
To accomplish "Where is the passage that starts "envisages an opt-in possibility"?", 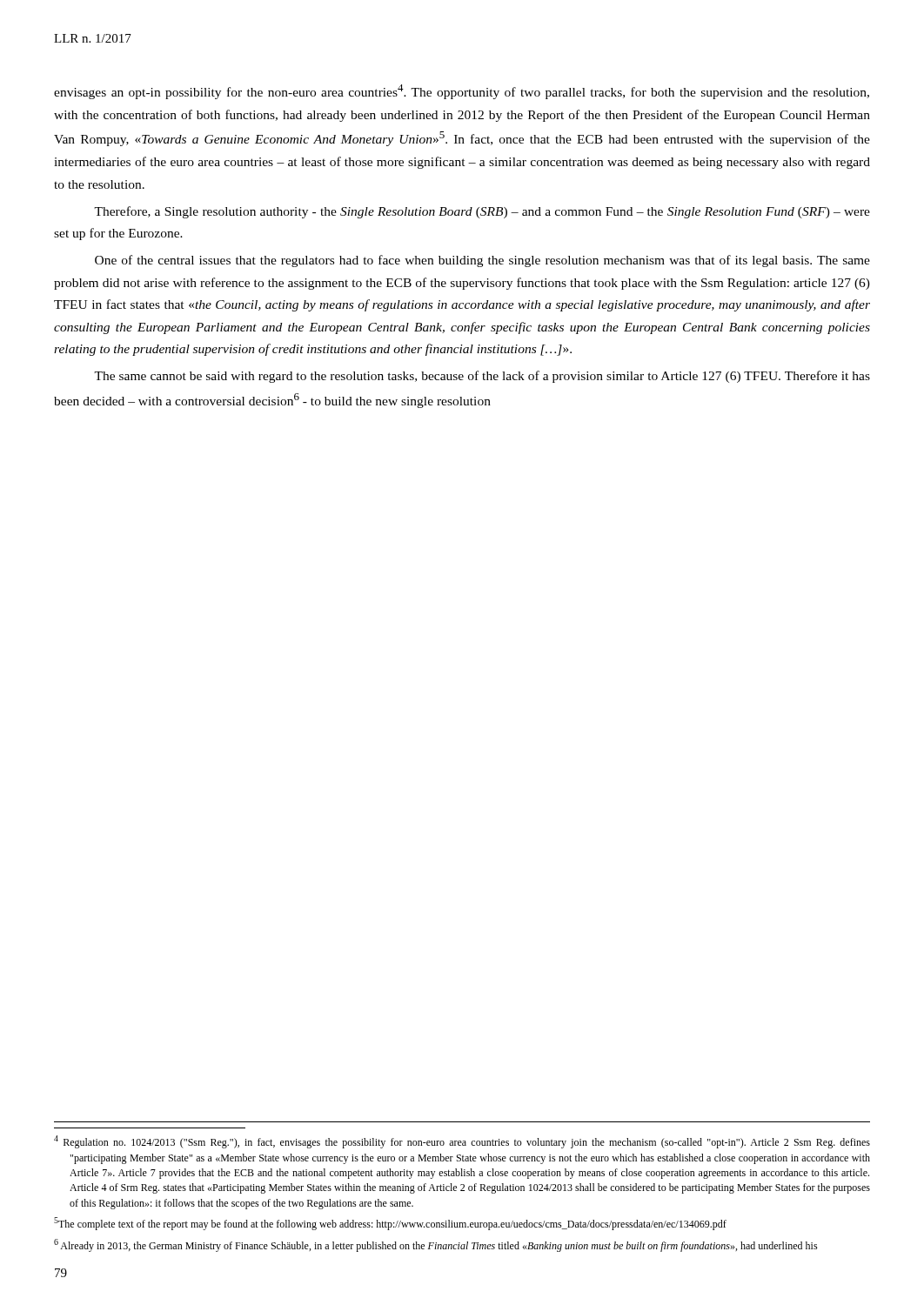I will [x=462, y=245].
